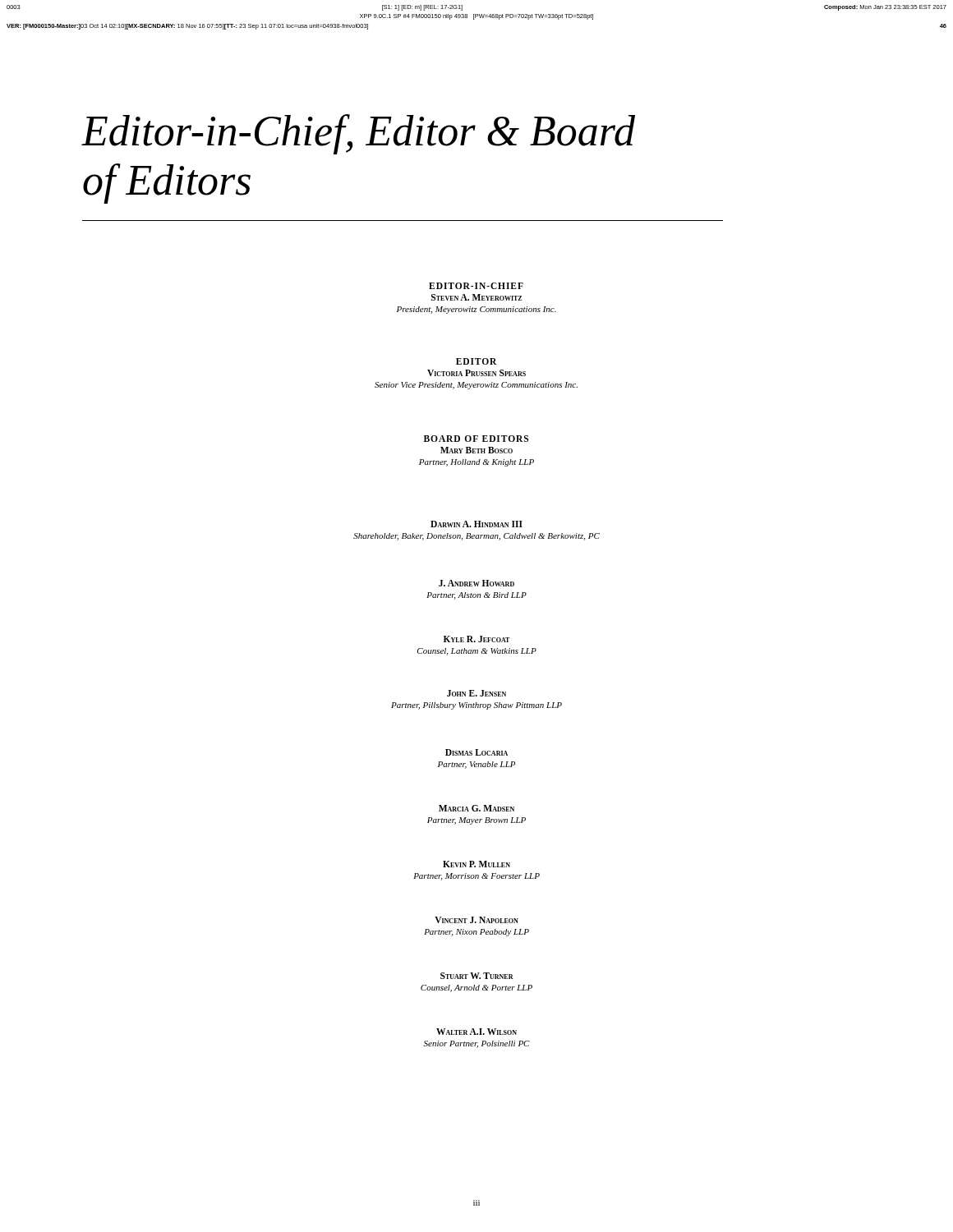Locate the text block starting "Marcia G. Madsen Partner, Mayer Brown LLP"
953x1232 pixels.
coord(476,814)
